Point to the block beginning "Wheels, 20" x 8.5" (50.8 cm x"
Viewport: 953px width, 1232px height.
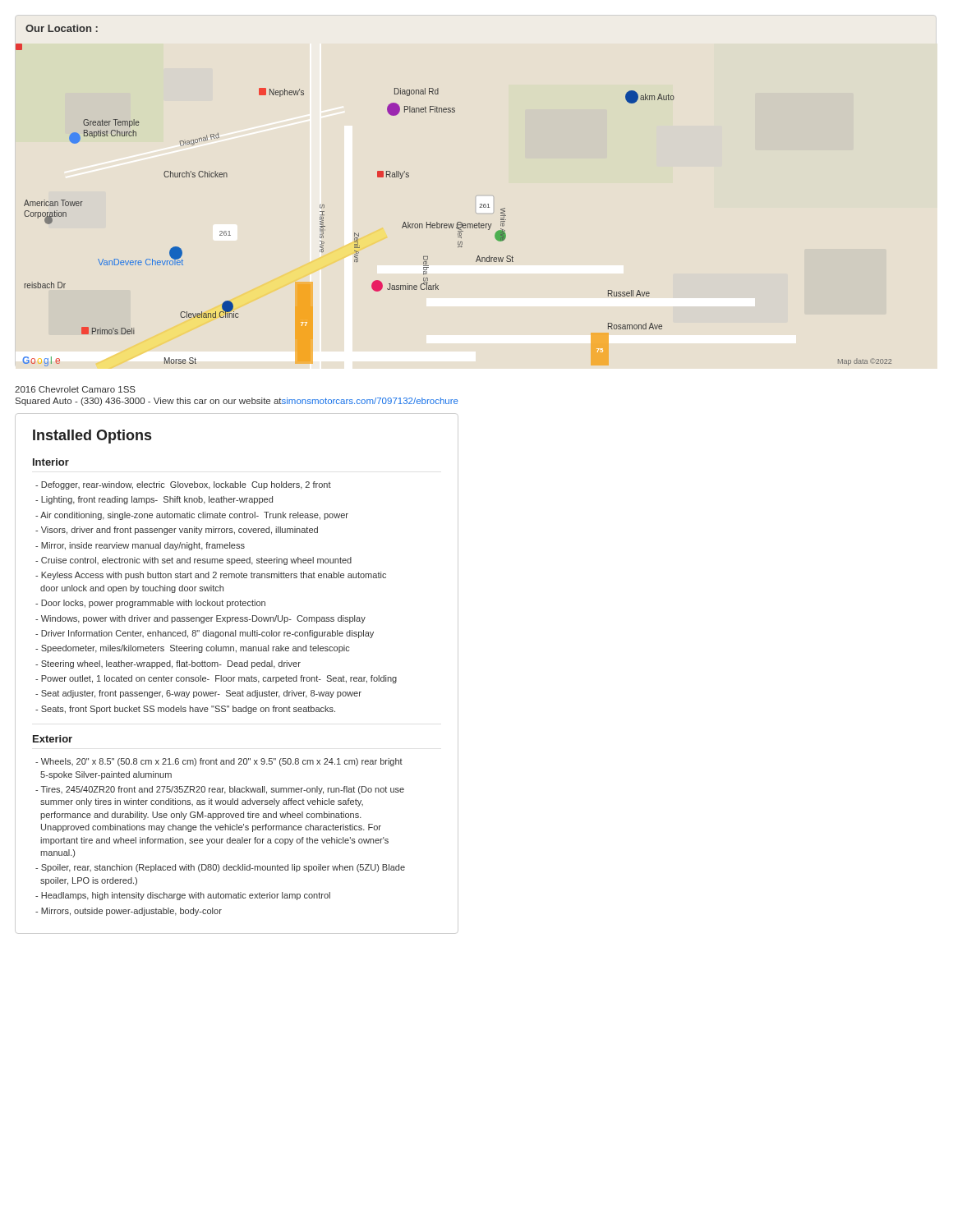pos(219,768)
